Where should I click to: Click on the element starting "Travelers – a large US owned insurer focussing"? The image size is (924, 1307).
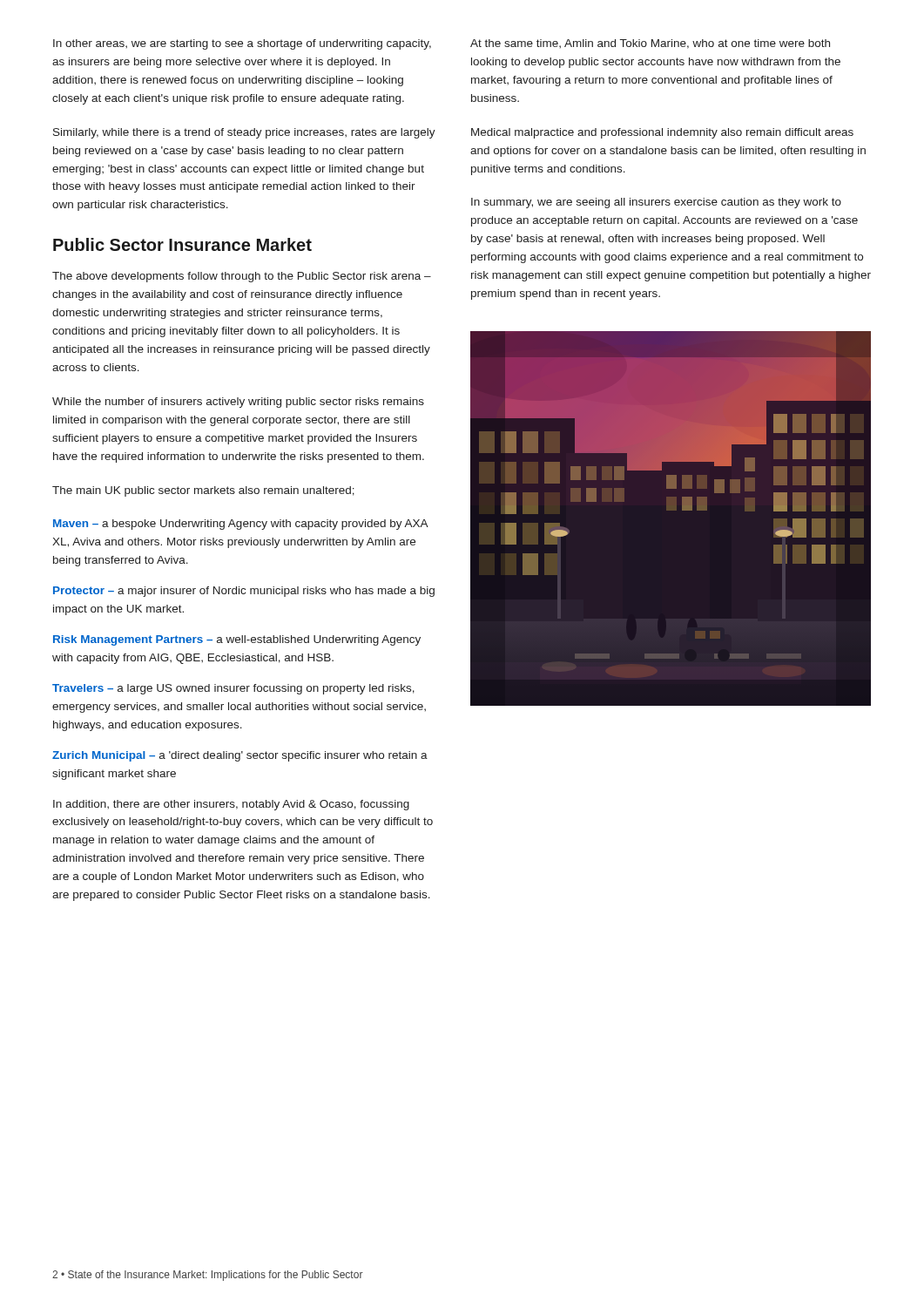point(240,706)
